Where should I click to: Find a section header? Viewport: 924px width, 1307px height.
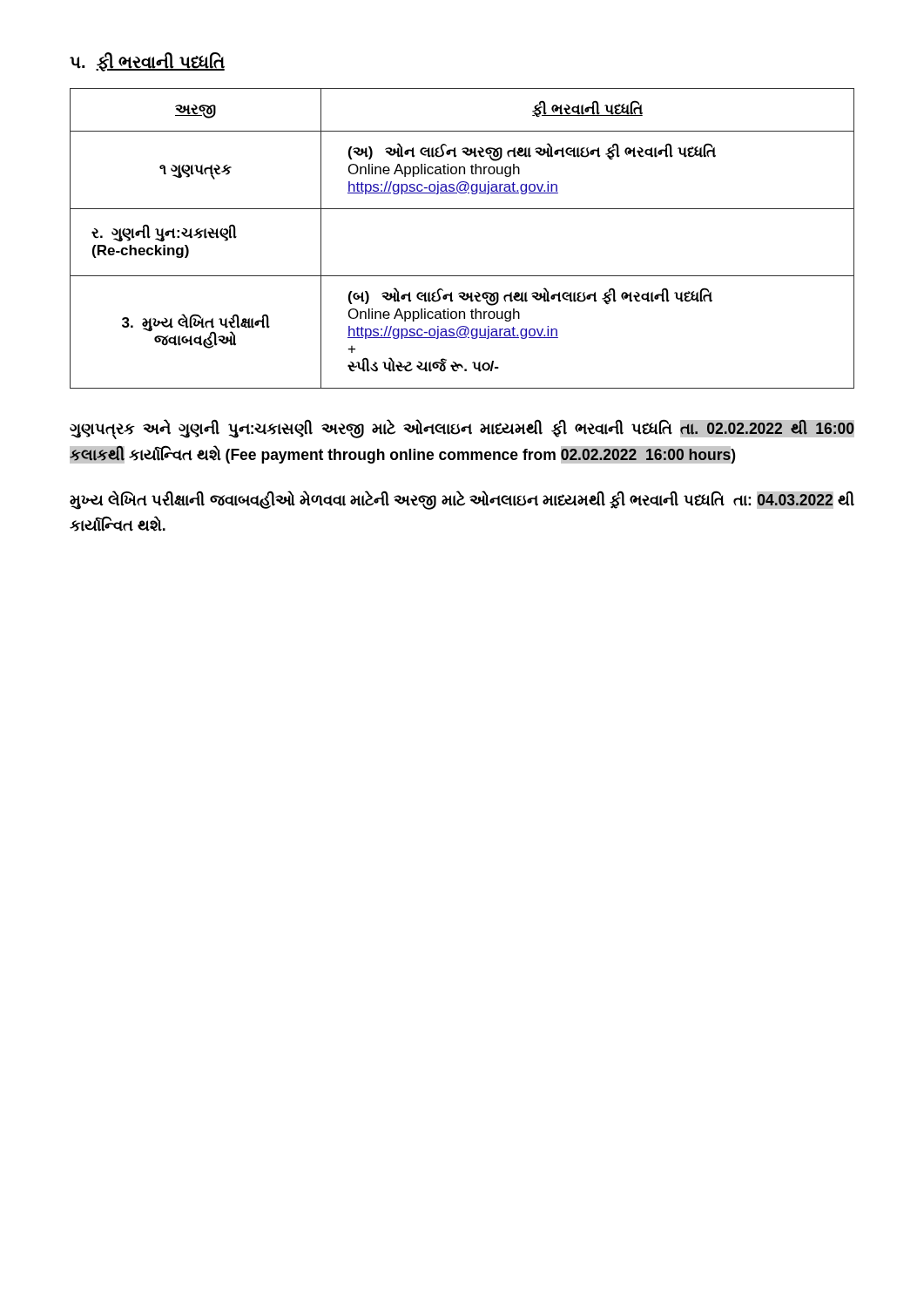pos(147,62)
